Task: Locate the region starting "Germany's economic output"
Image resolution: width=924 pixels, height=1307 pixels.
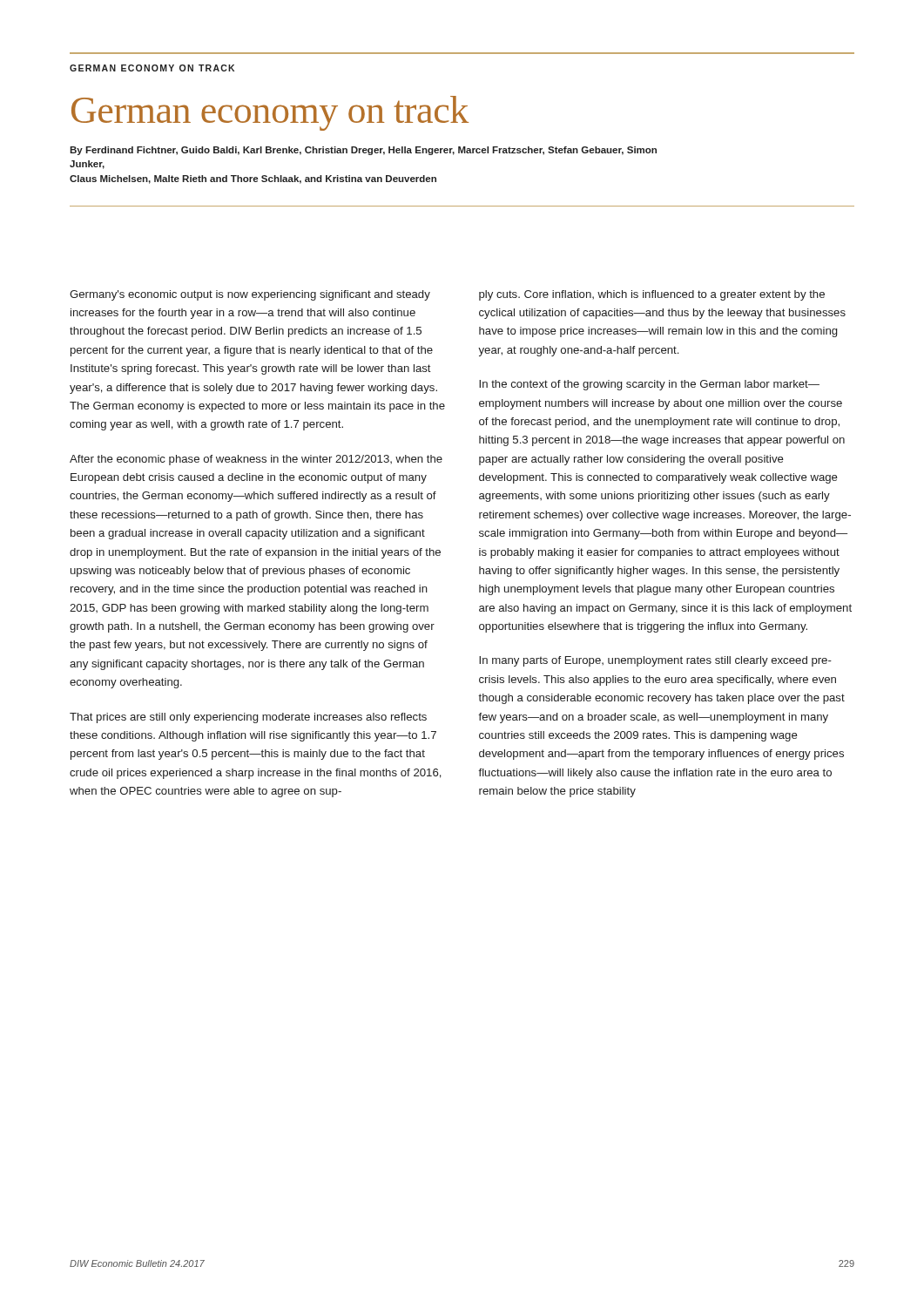Action: pyautogui.click(x=258, y=359)
